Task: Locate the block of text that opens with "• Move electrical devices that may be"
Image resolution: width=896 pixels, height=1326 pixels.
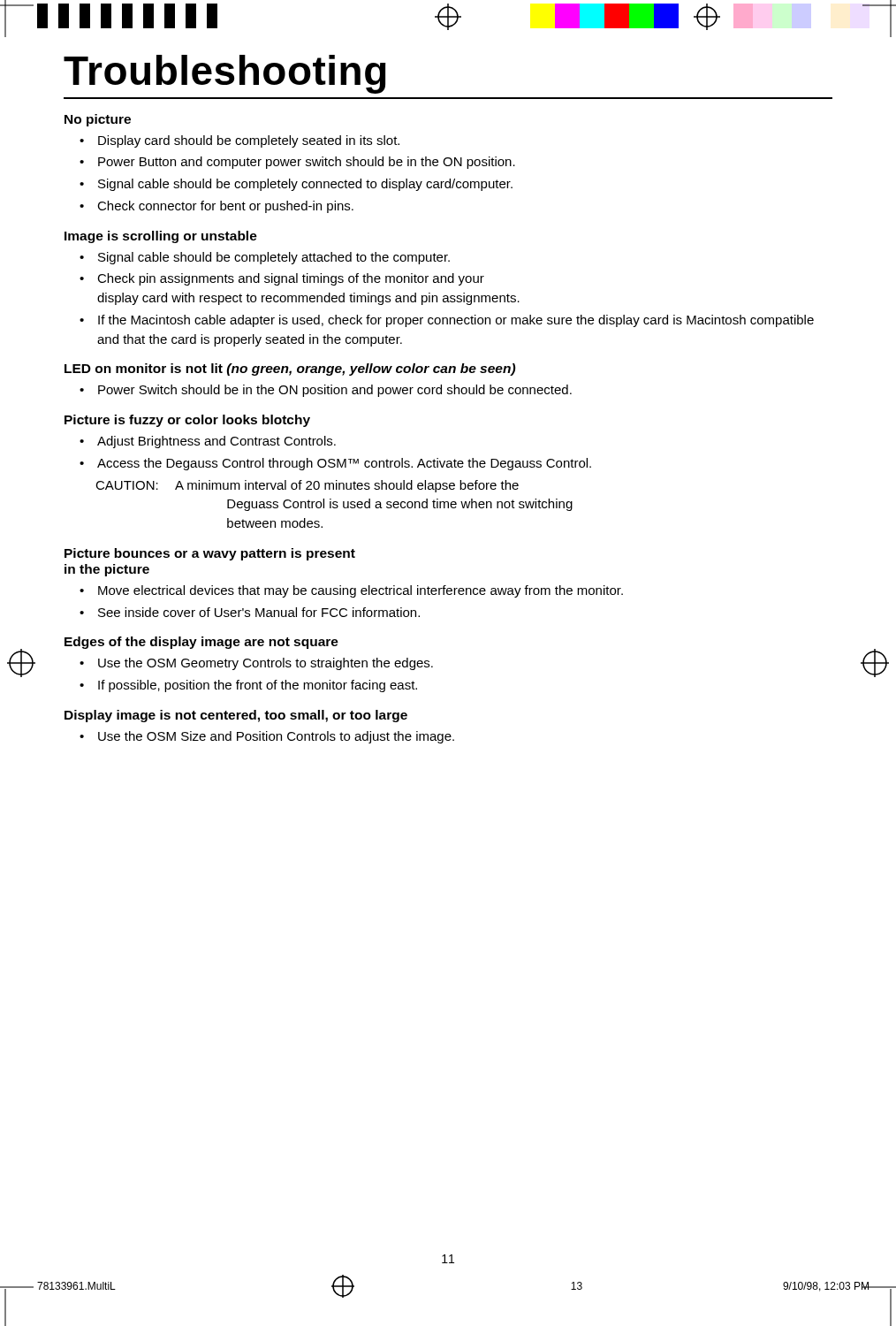Action: pos(456,590)
